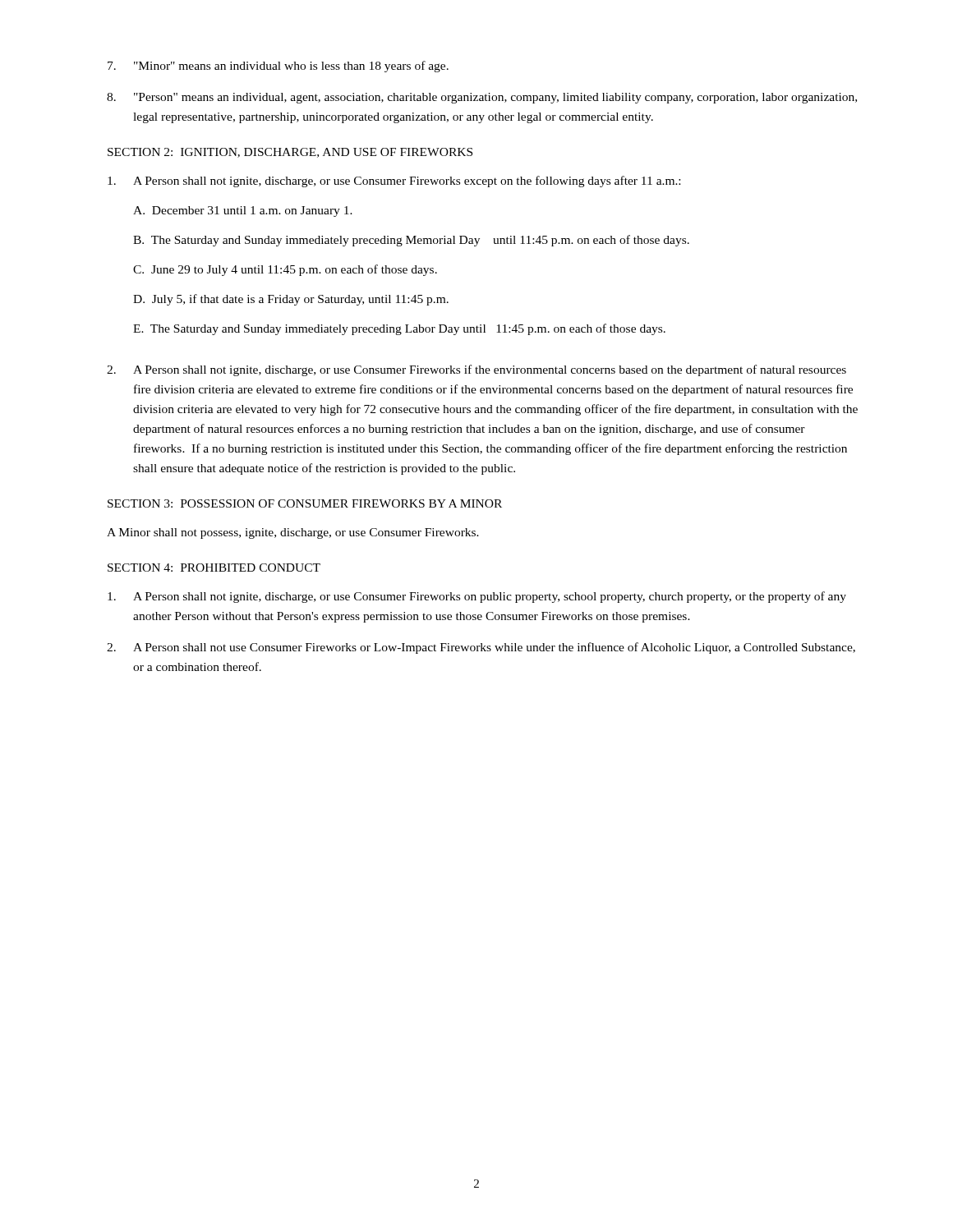953x1232 pixels.
Task: Navigate to the text starting "SECTION 2: IGNITION, DISCHARGE, AND USE OF FIREWORKS"
Action: [x=290, y=152]
